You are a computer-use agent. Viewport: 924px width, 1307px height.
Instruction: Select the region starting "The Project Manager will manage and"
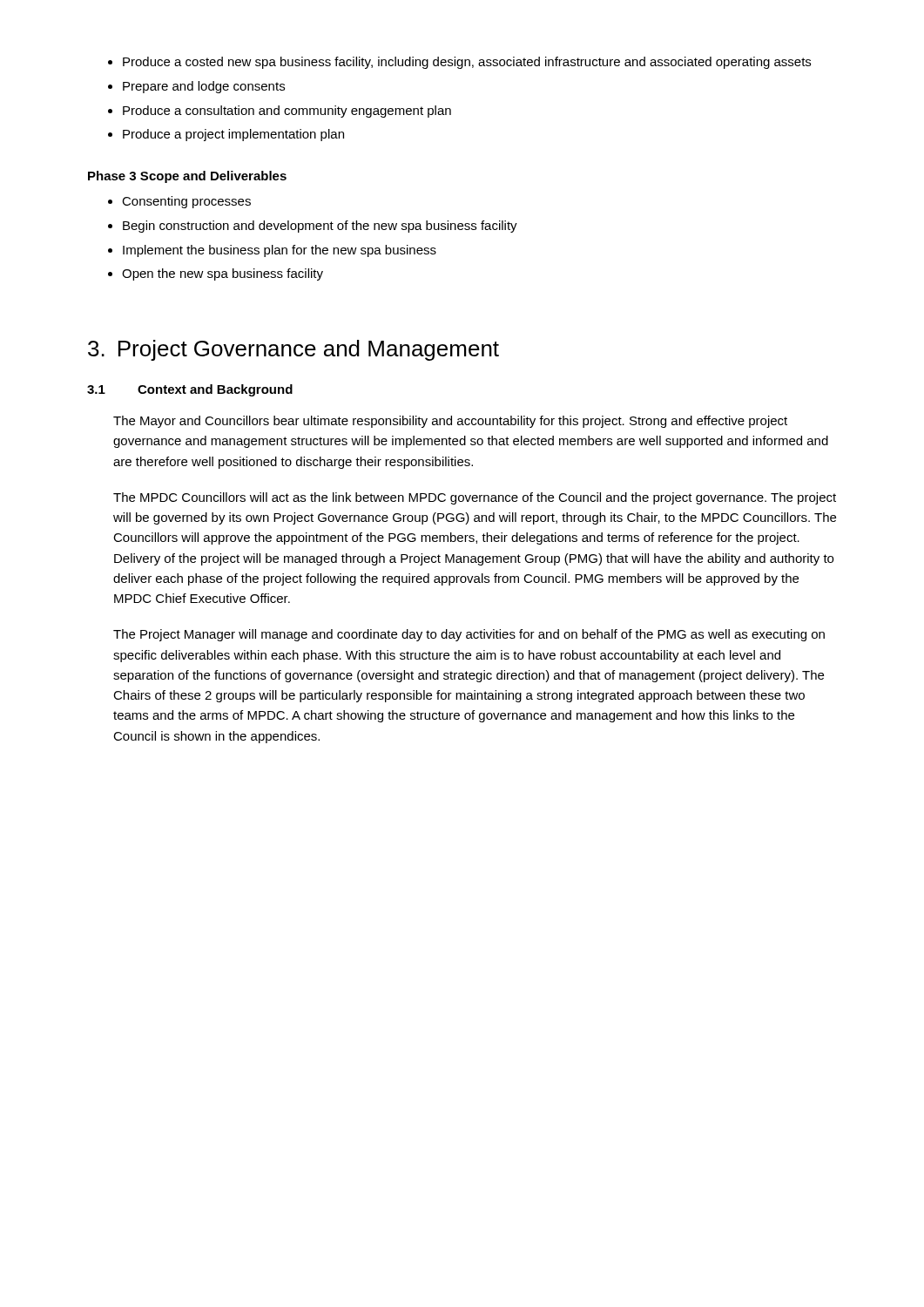[469, 685]
